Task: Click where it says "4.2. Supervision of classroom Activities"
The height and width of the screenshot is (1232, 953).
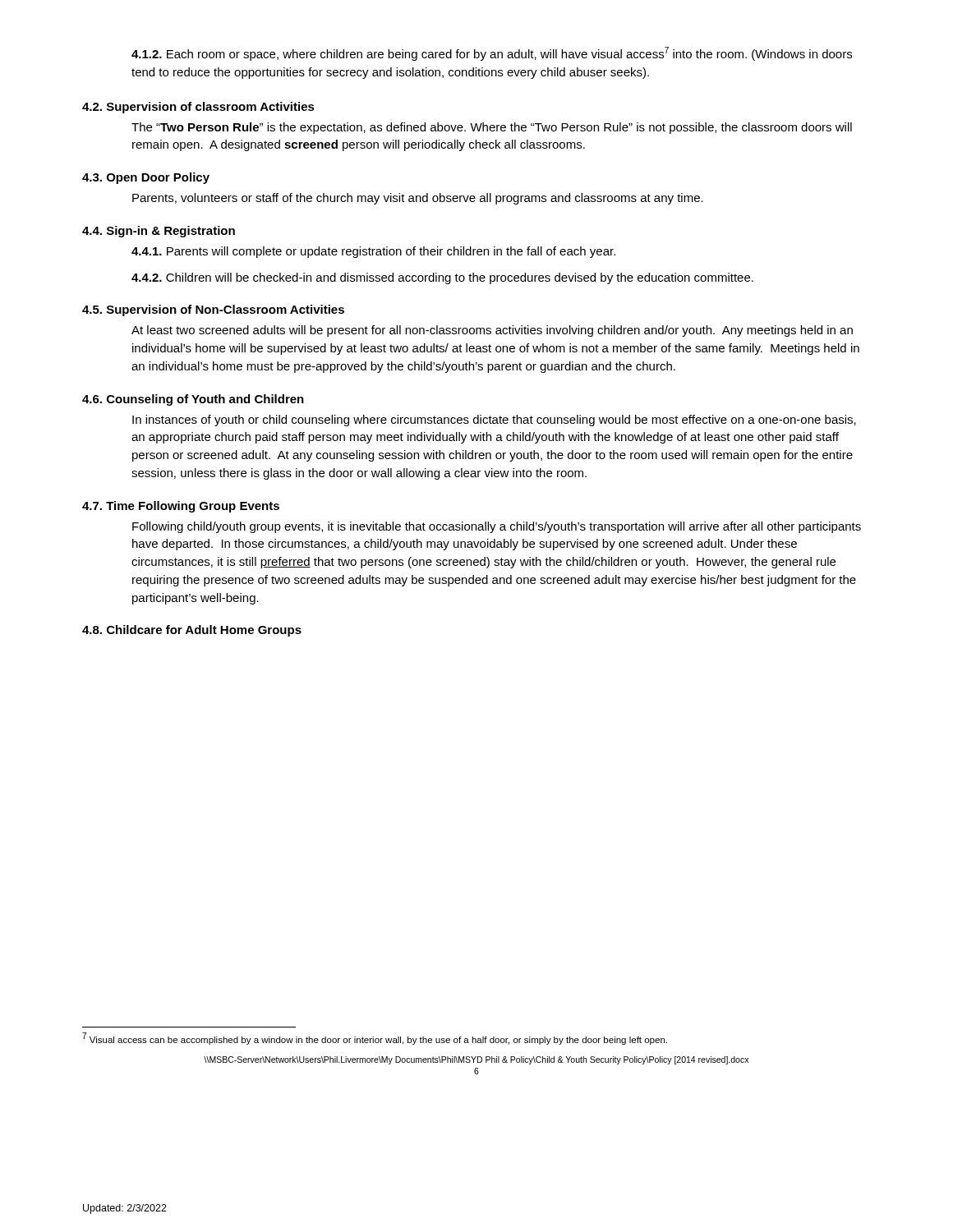Action: (x=198, y=106)
